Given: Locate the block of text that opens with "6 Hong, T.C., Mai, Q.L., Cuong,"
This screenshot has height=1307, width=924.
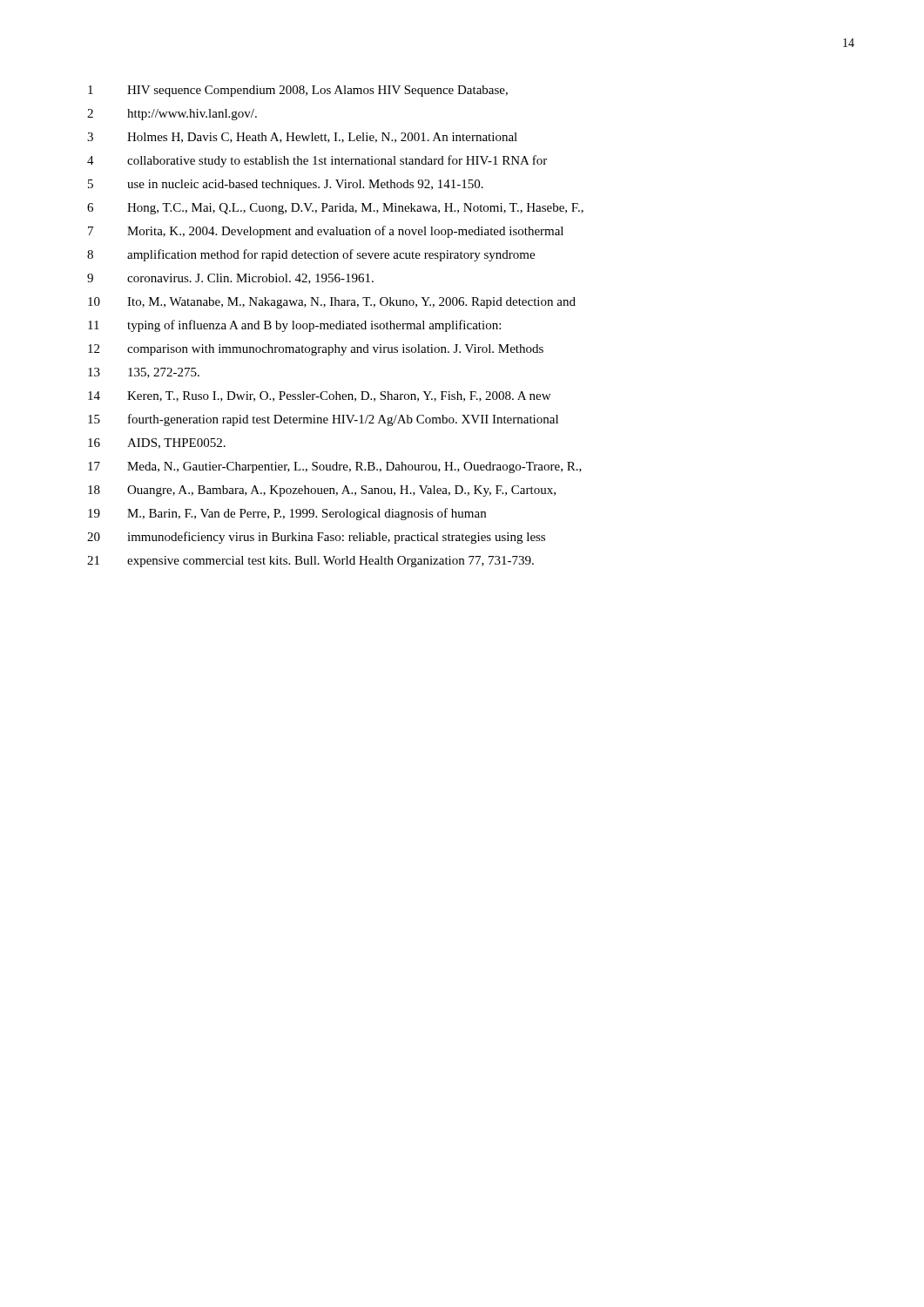Looking at the screenshot, I should point(471,208).
